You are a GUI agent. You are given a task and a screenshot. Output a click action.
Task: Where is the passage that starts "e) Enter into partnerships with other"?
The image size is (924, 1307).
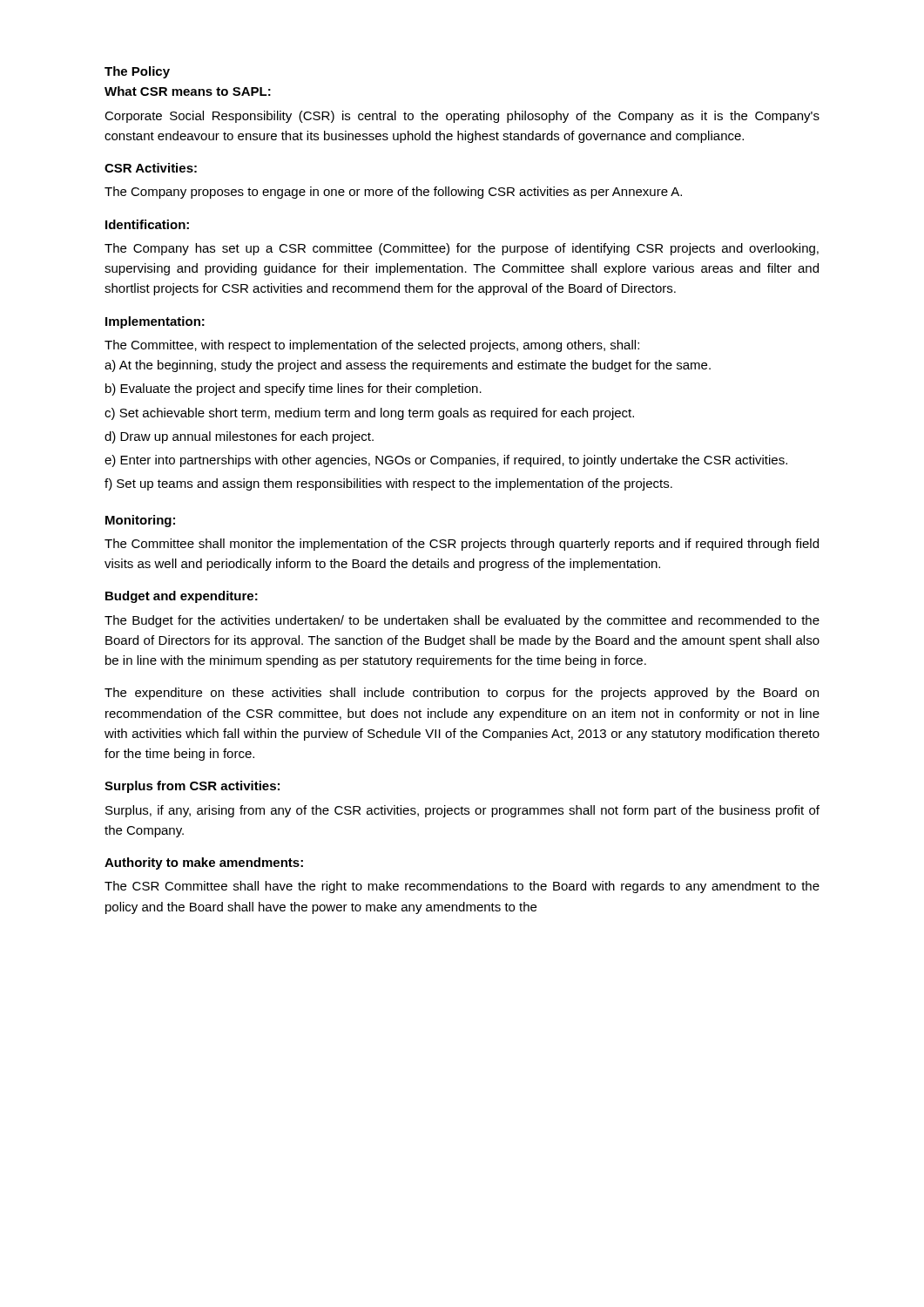[x=446, y=460]
